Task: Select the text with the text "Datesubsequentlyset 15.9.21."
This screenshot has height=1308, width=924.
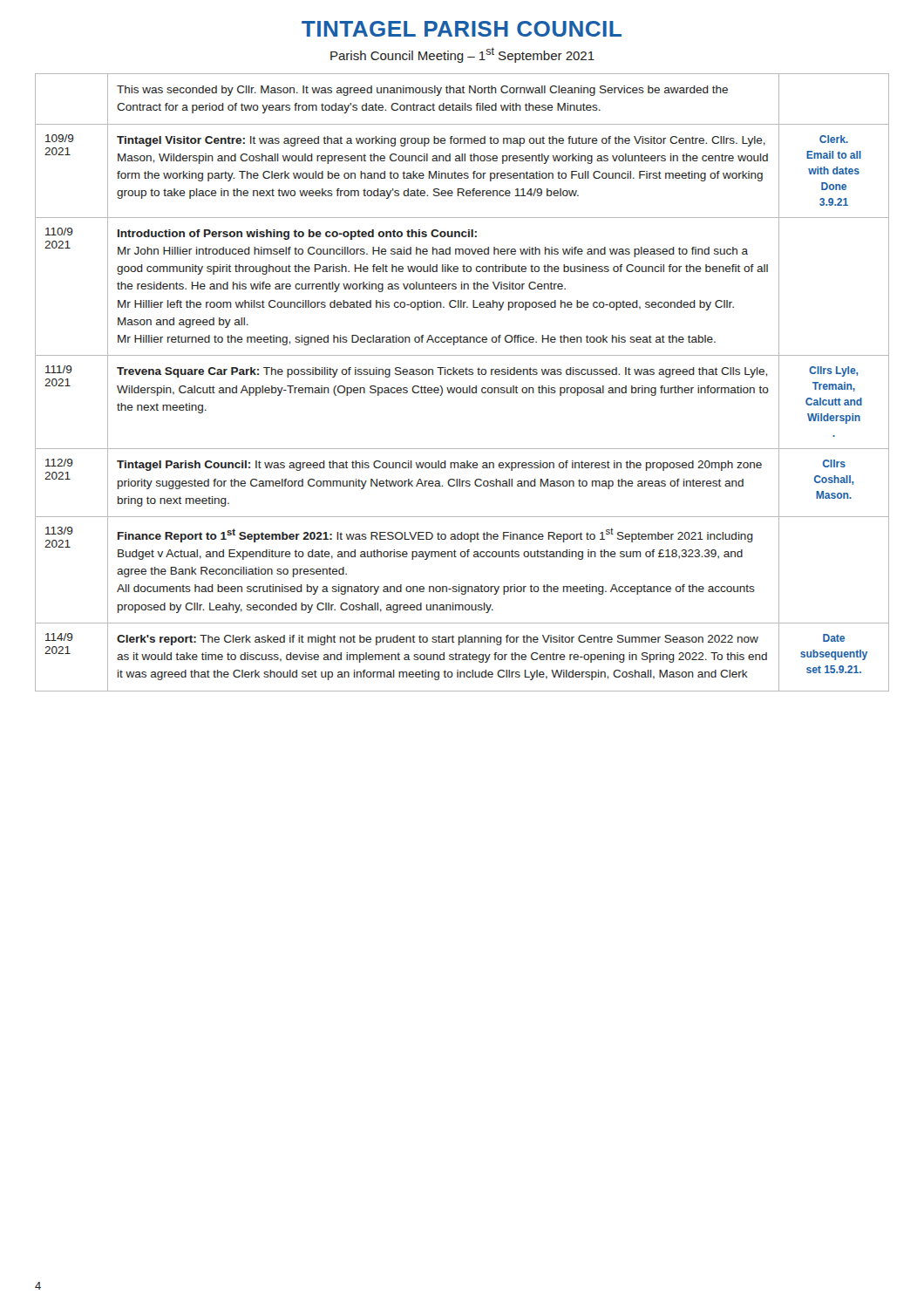Action: click(834, 654)
